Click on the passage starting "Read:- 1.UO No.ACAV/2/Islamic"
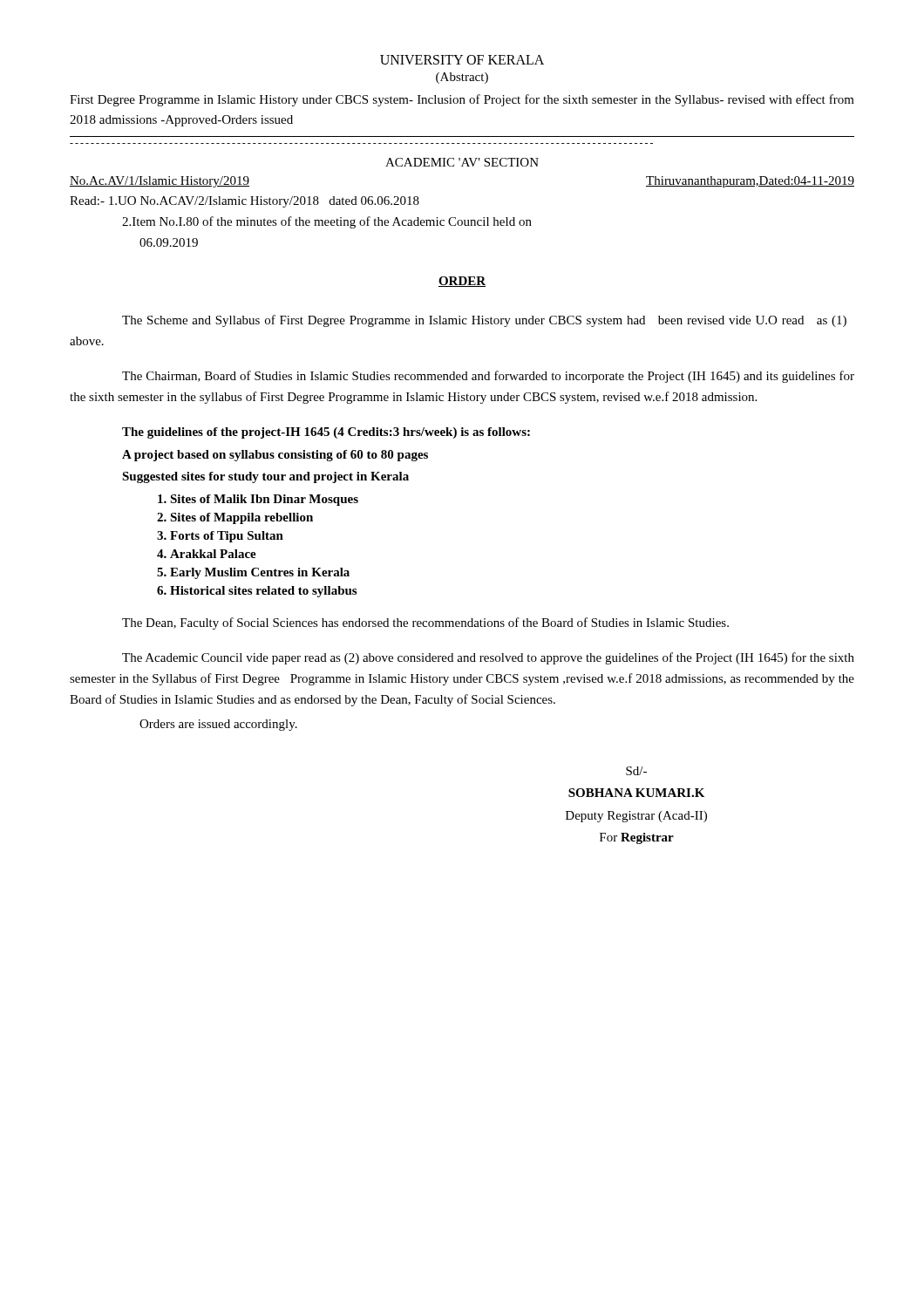924x1308 pixels. point(301,222)
